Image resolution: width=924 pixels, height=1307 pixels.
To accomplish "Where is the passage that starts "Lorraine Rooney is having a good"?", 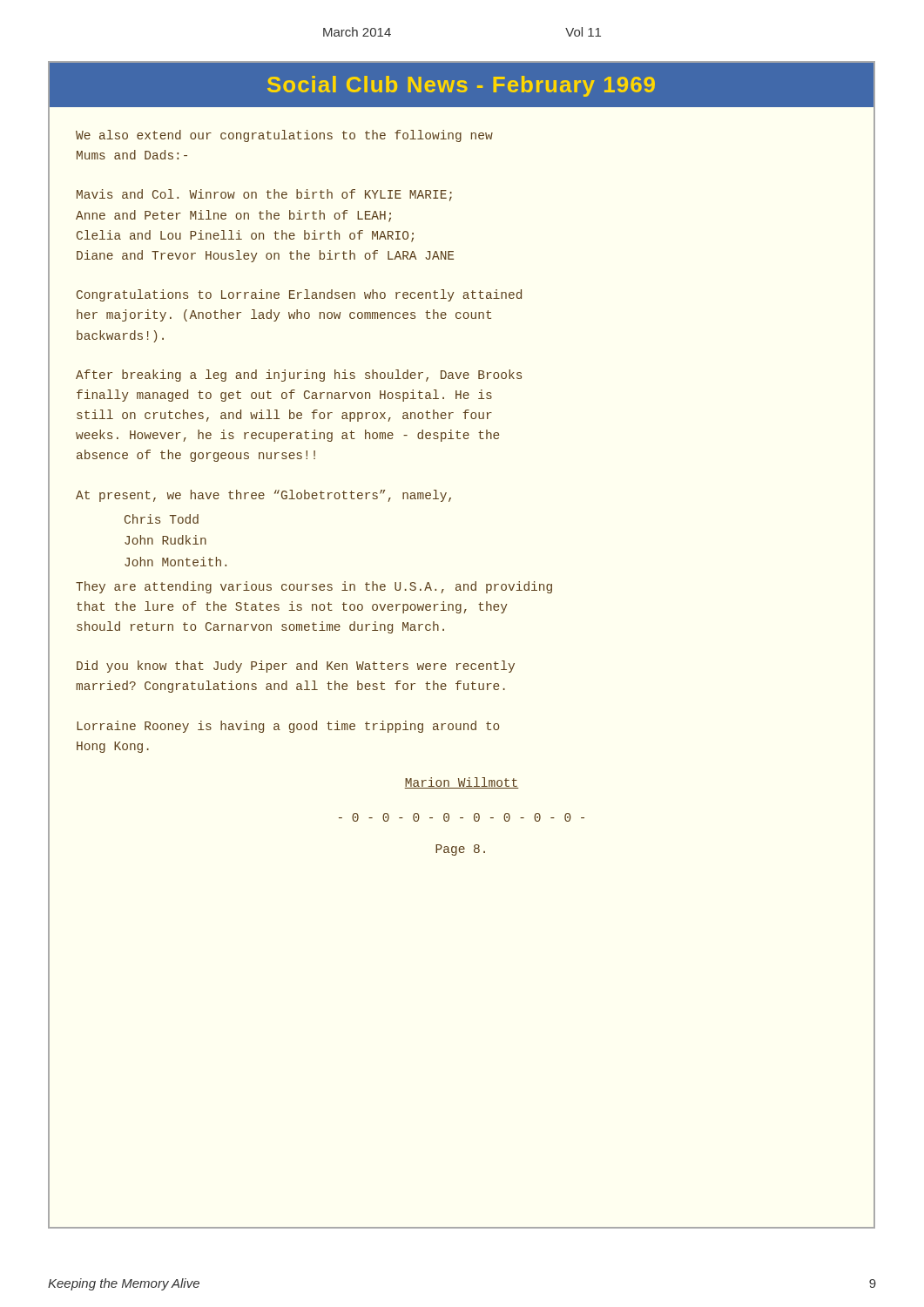I will click(x=288, y=736).
